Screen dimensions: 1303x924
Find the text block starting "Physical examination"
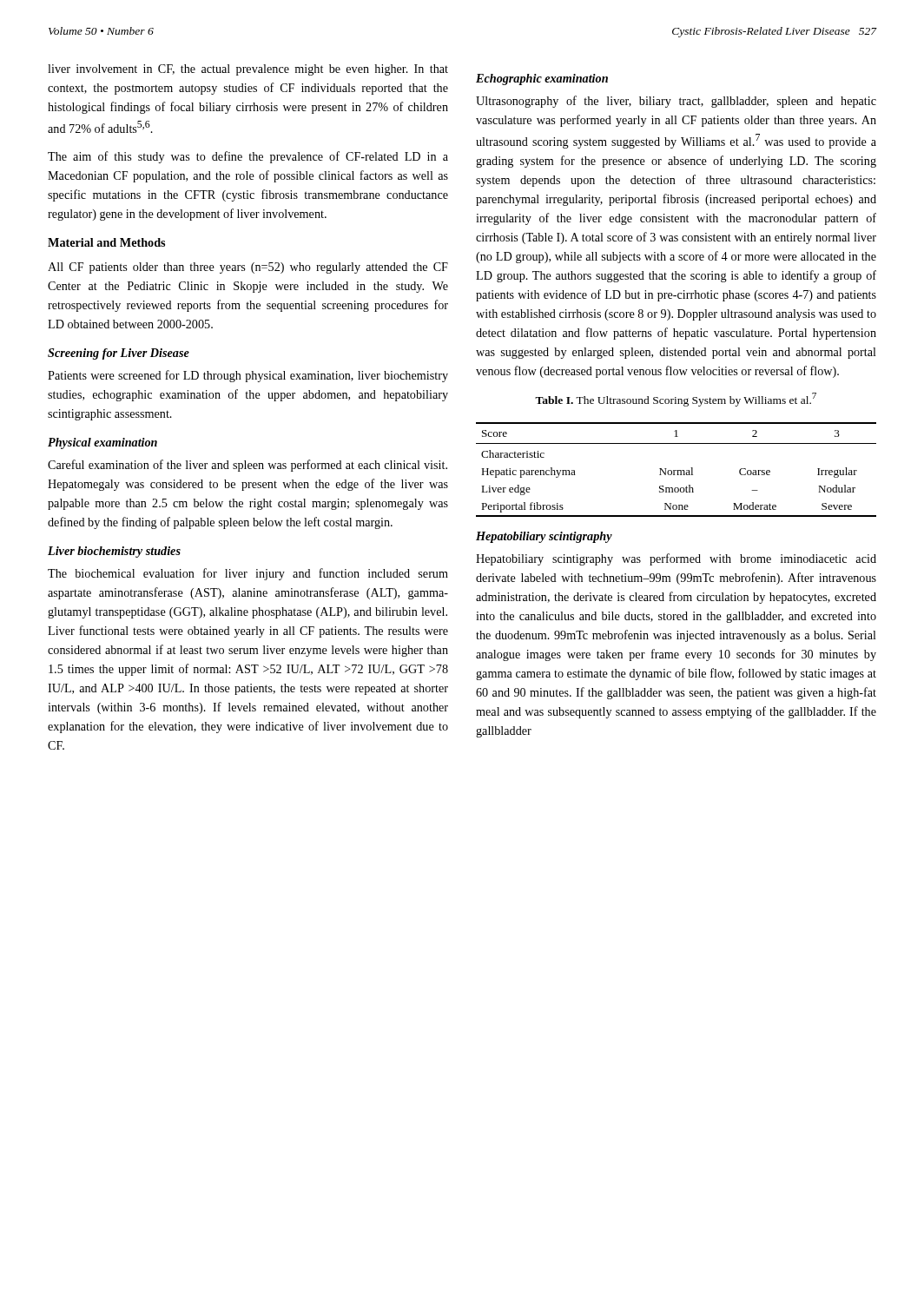pos(103,442)
